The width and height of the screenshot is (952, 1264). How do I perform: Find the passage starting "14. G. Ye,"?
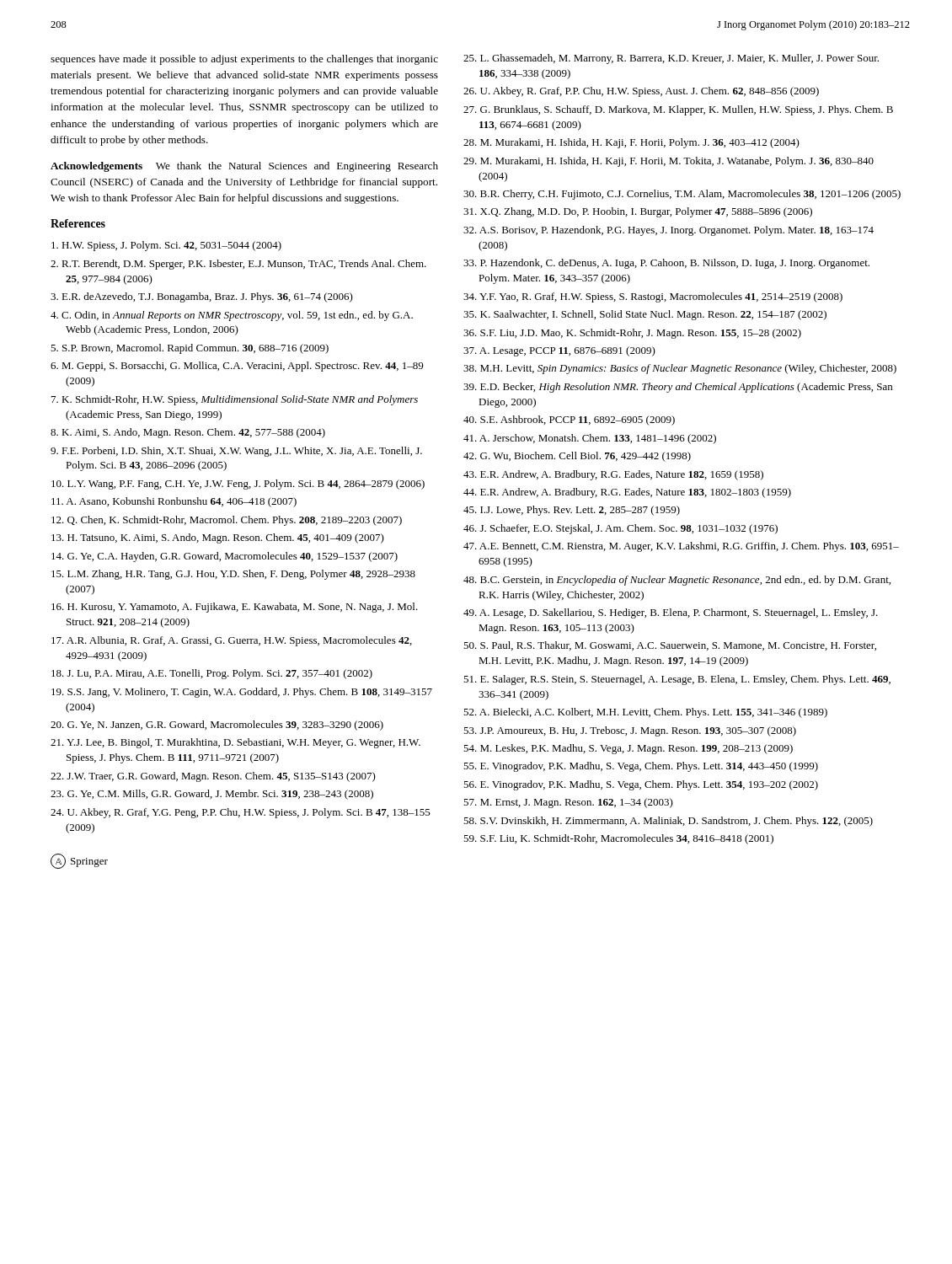[224, 555]
